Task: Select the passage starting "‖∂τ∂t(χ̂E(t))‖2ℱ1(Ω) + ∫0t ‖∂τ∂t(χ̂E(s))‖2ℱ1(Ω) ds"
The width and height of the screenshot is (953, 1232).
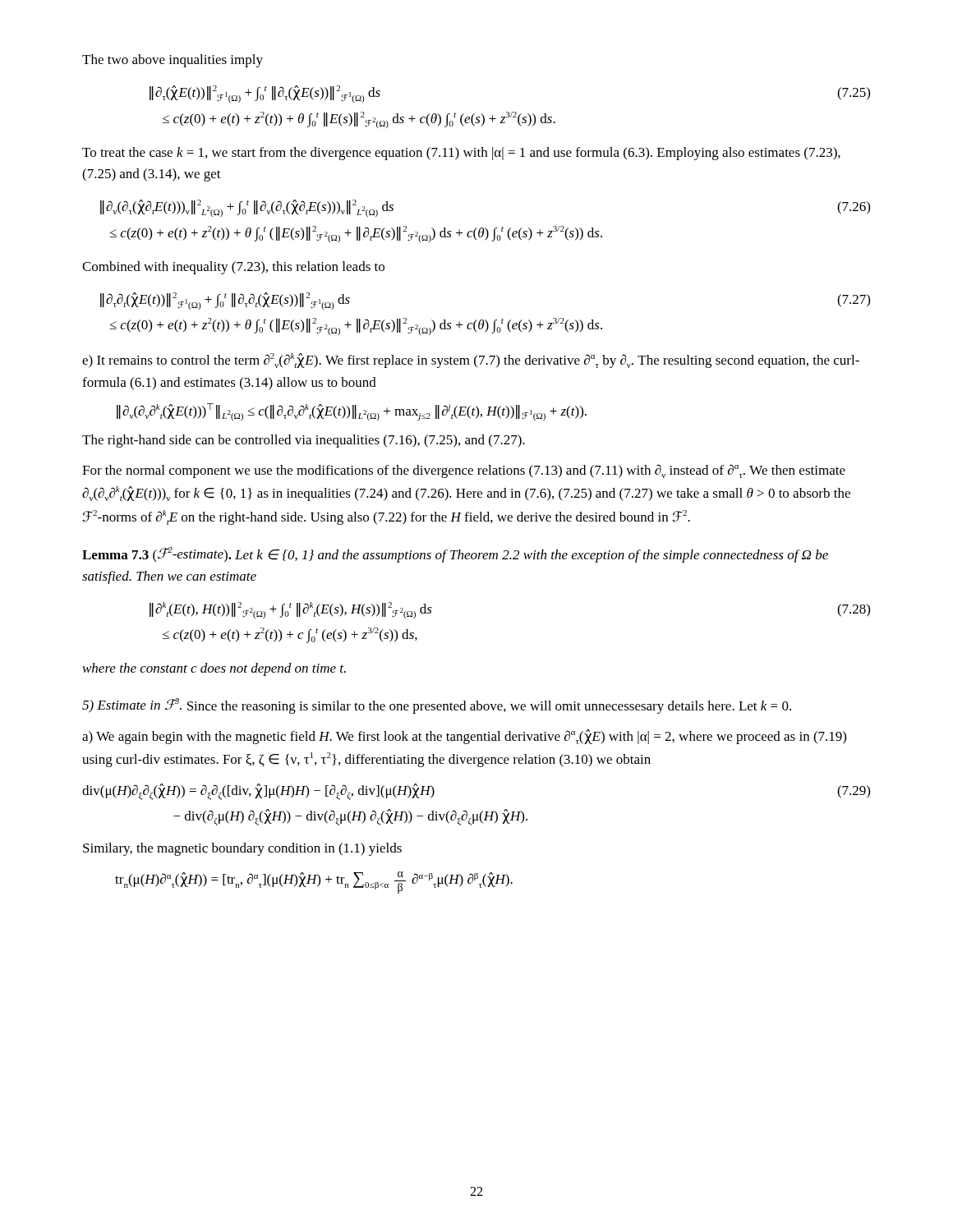Action: [476, 313]
